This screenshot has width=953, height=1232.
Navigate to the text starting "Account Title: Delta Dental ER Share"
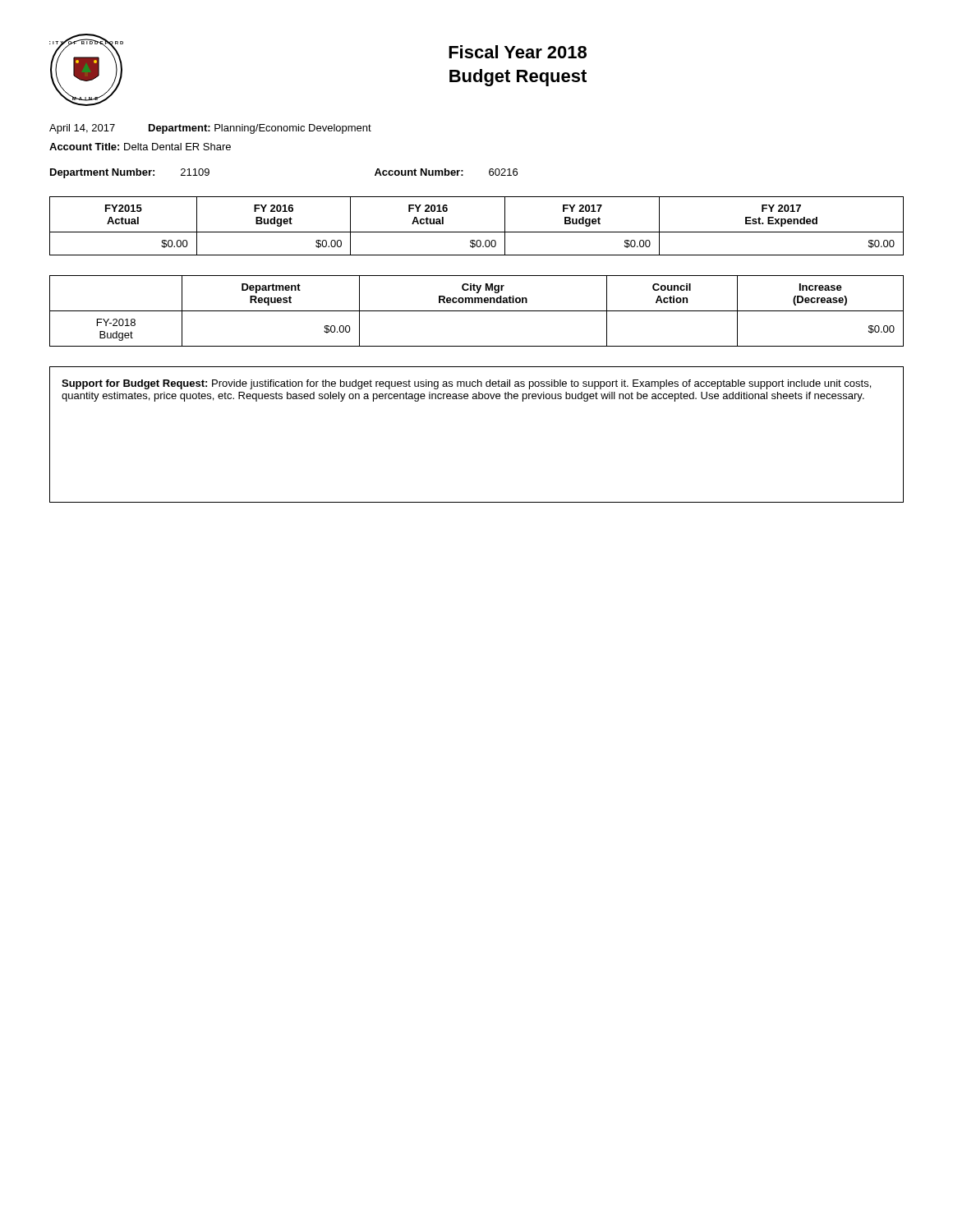click(x=140, y=147)
